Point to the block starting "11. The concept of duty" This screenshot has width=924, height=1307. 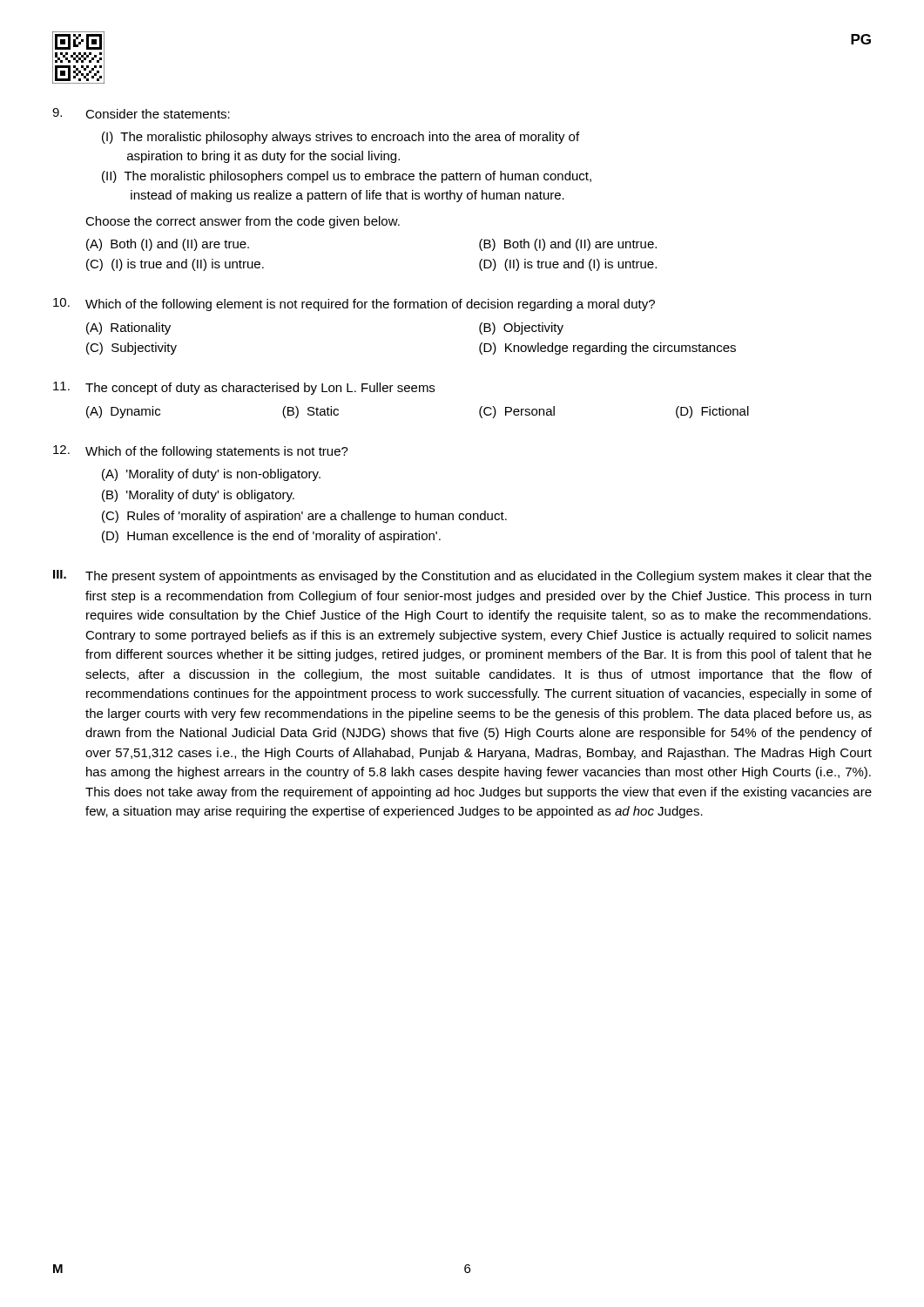pyautogui.click(x=244, y=388)
